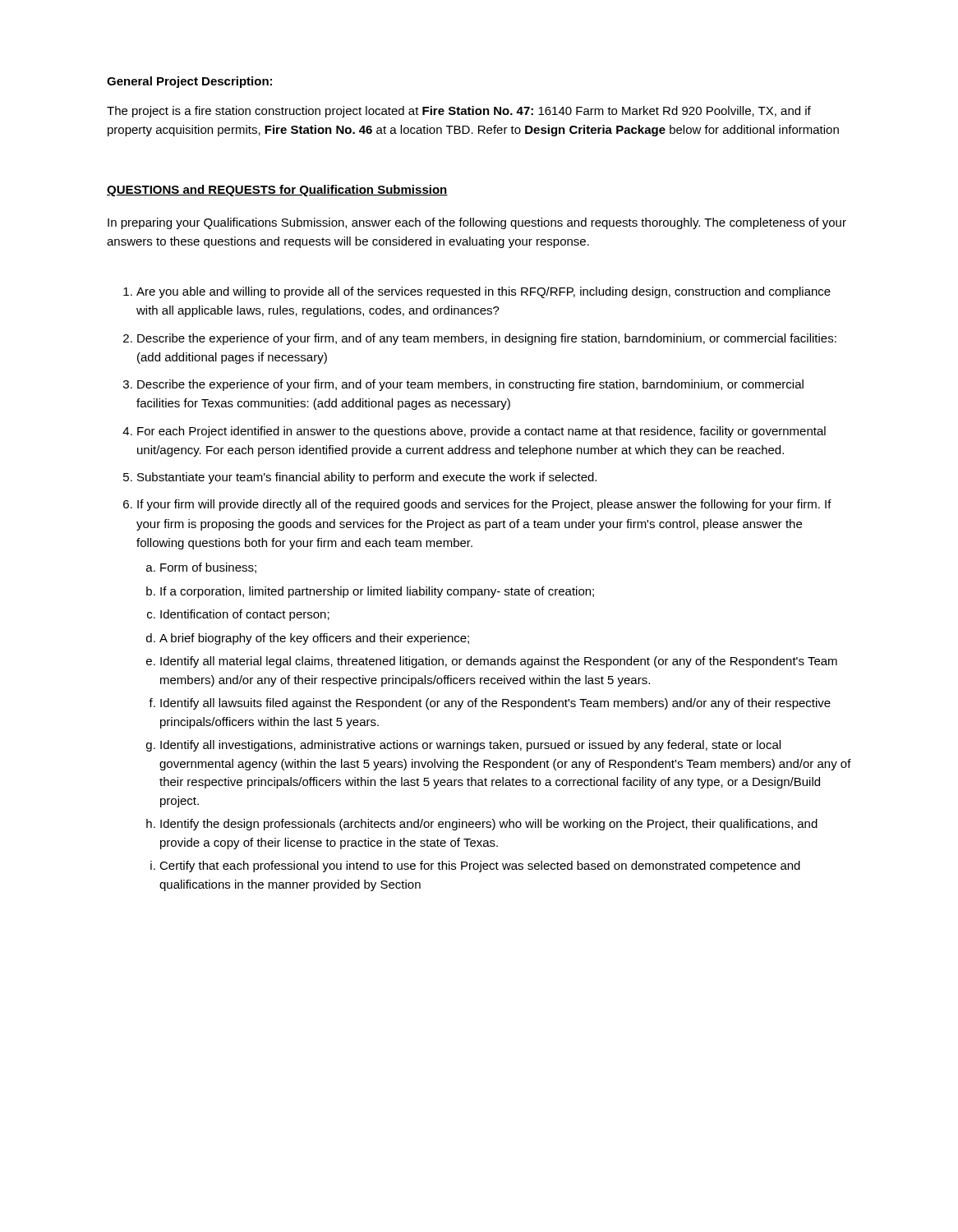Where does it say "General Project Description:"?

pos(190,81)
